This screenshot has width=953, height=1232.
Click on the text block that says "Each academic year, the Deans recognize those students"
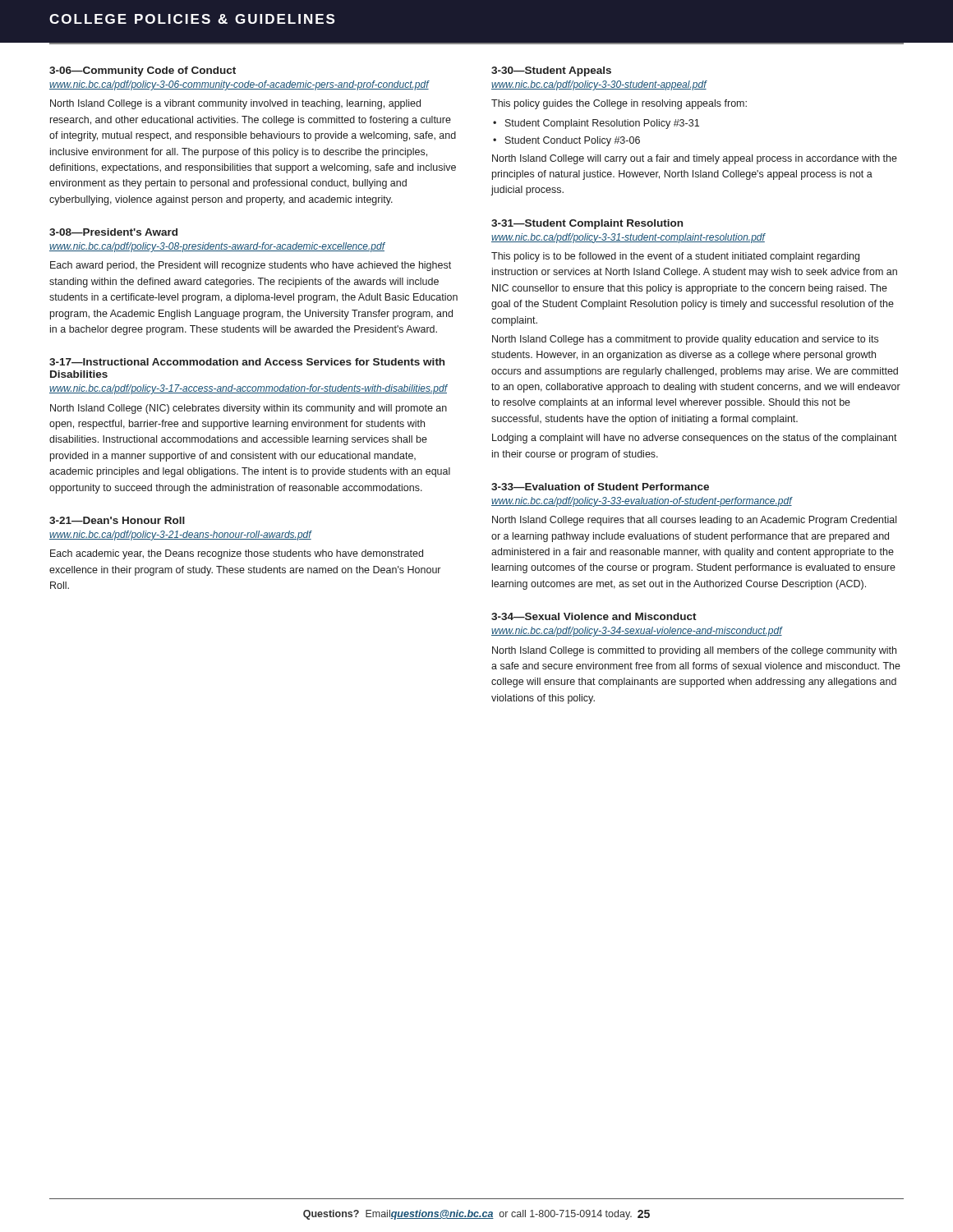pyautogui.click(x=245, y=570)
